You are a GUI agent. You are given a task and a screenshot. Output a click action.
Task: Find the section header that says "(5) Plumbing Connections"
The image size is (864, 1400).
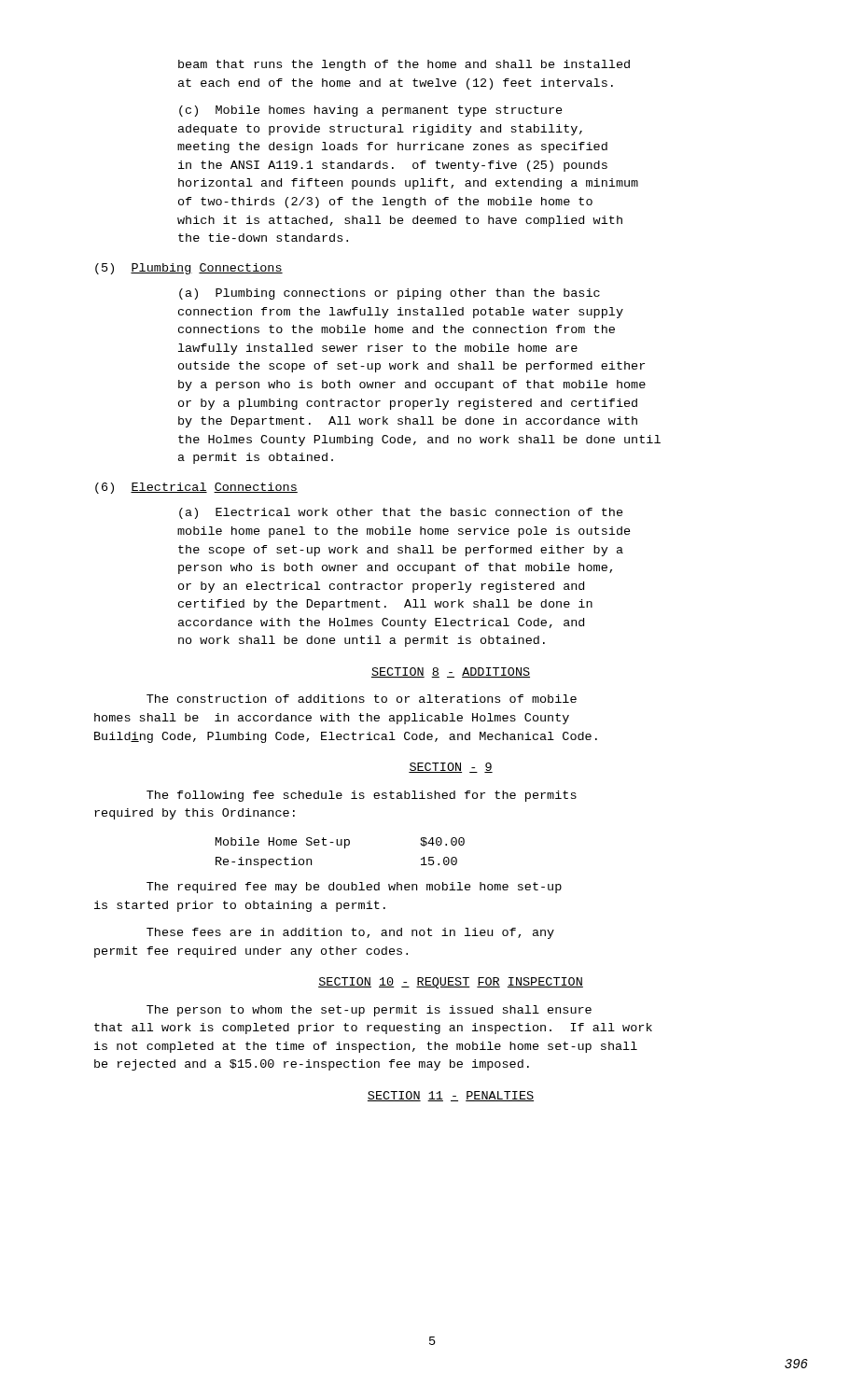[188, 268]
